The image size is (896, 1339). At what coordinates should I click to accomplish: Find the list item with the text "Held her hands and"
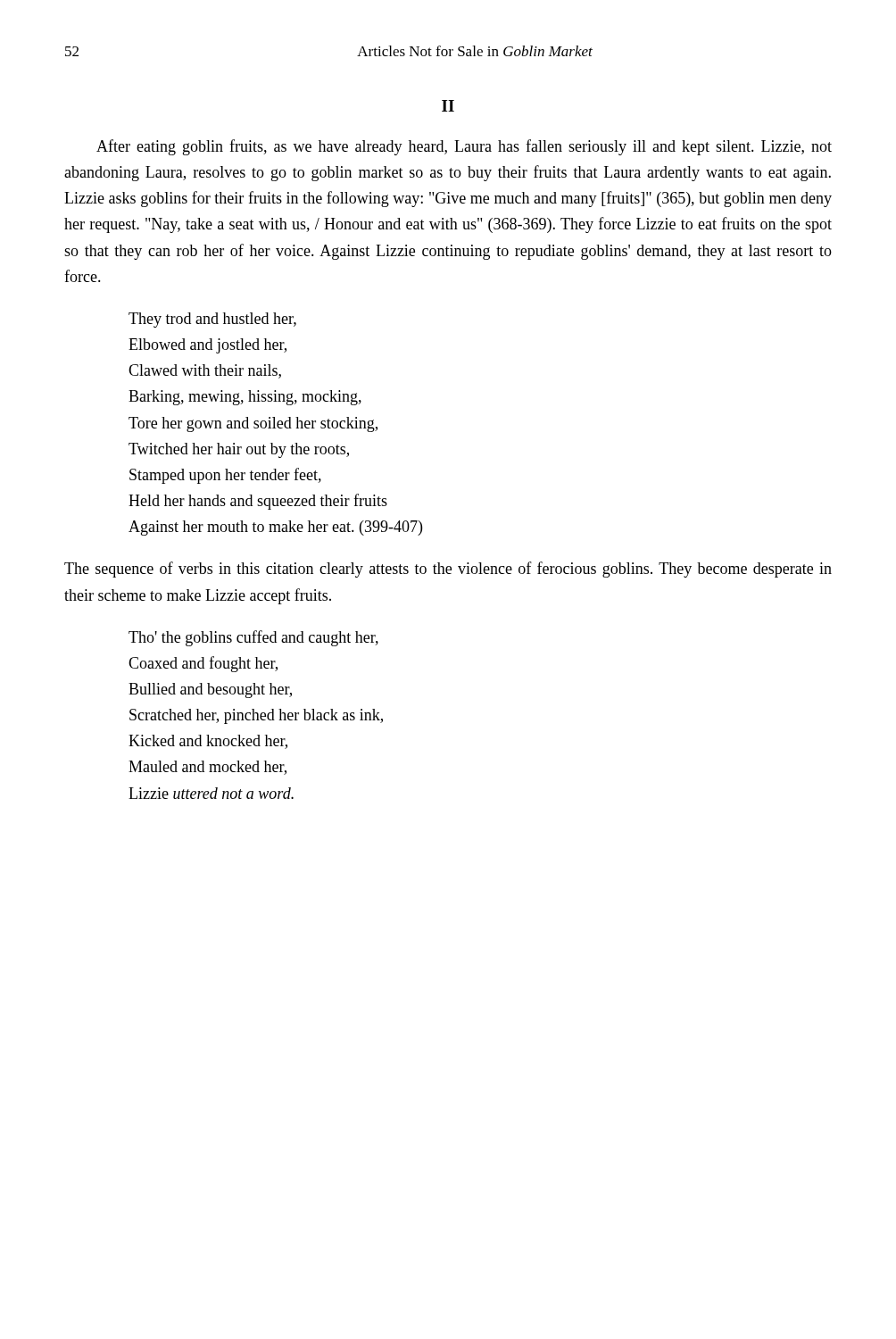coord(258,501)
